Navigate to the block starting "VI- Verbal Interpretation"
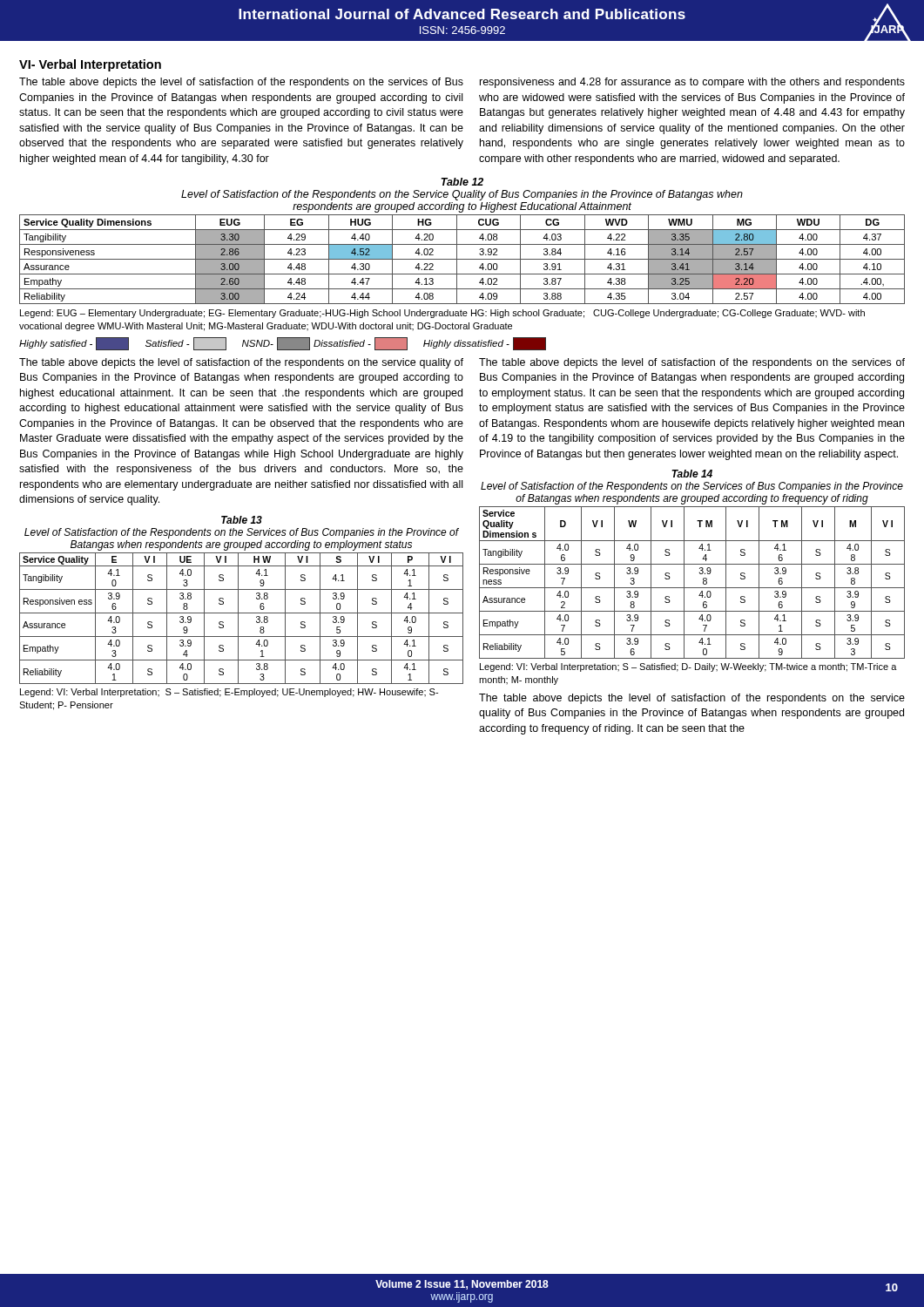This screenshot has height=1307, width=924. point(90,65)
